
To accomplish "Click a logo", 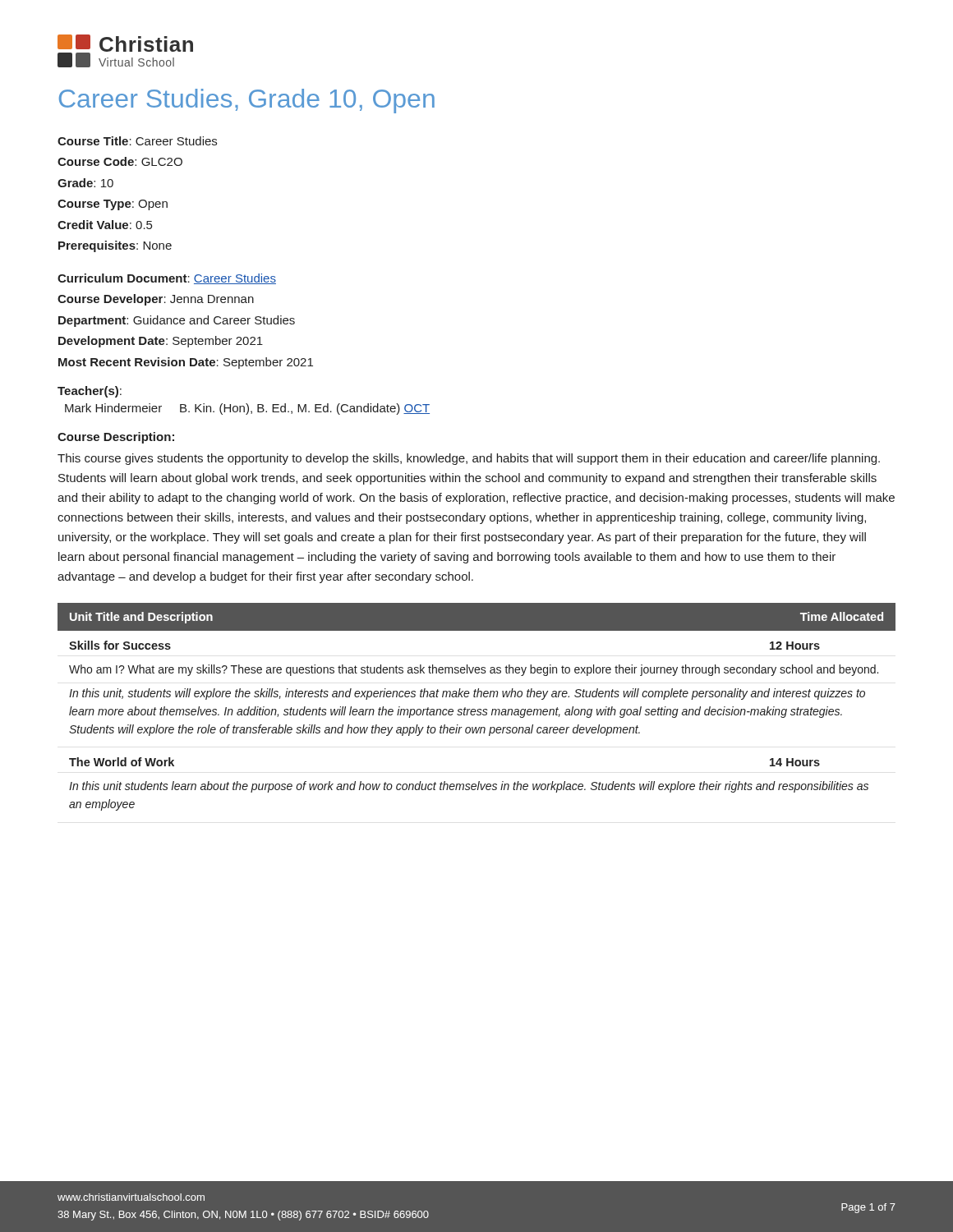I will 476,51.
